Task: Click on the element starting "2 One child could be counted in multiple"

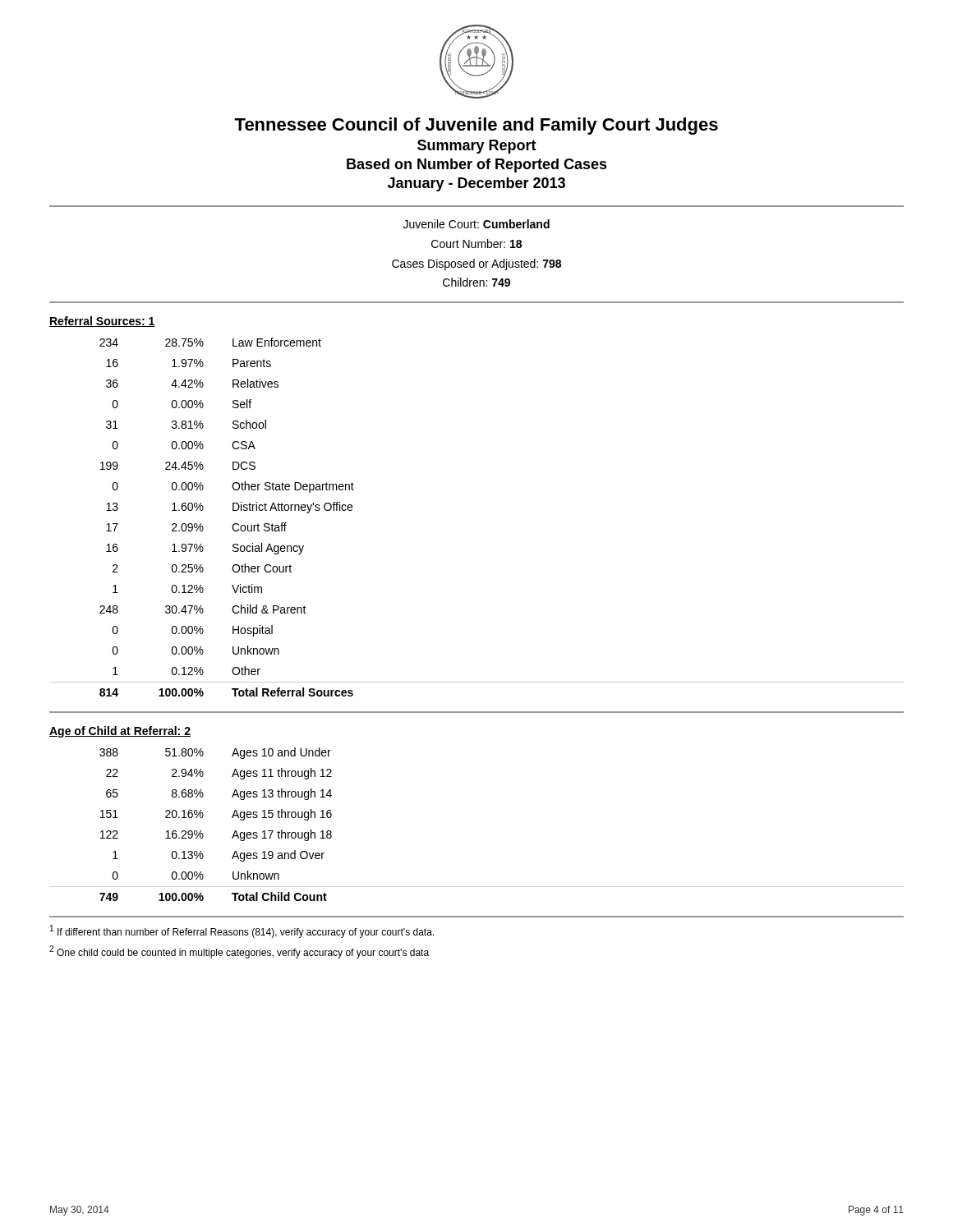Action: click(239, 952)
